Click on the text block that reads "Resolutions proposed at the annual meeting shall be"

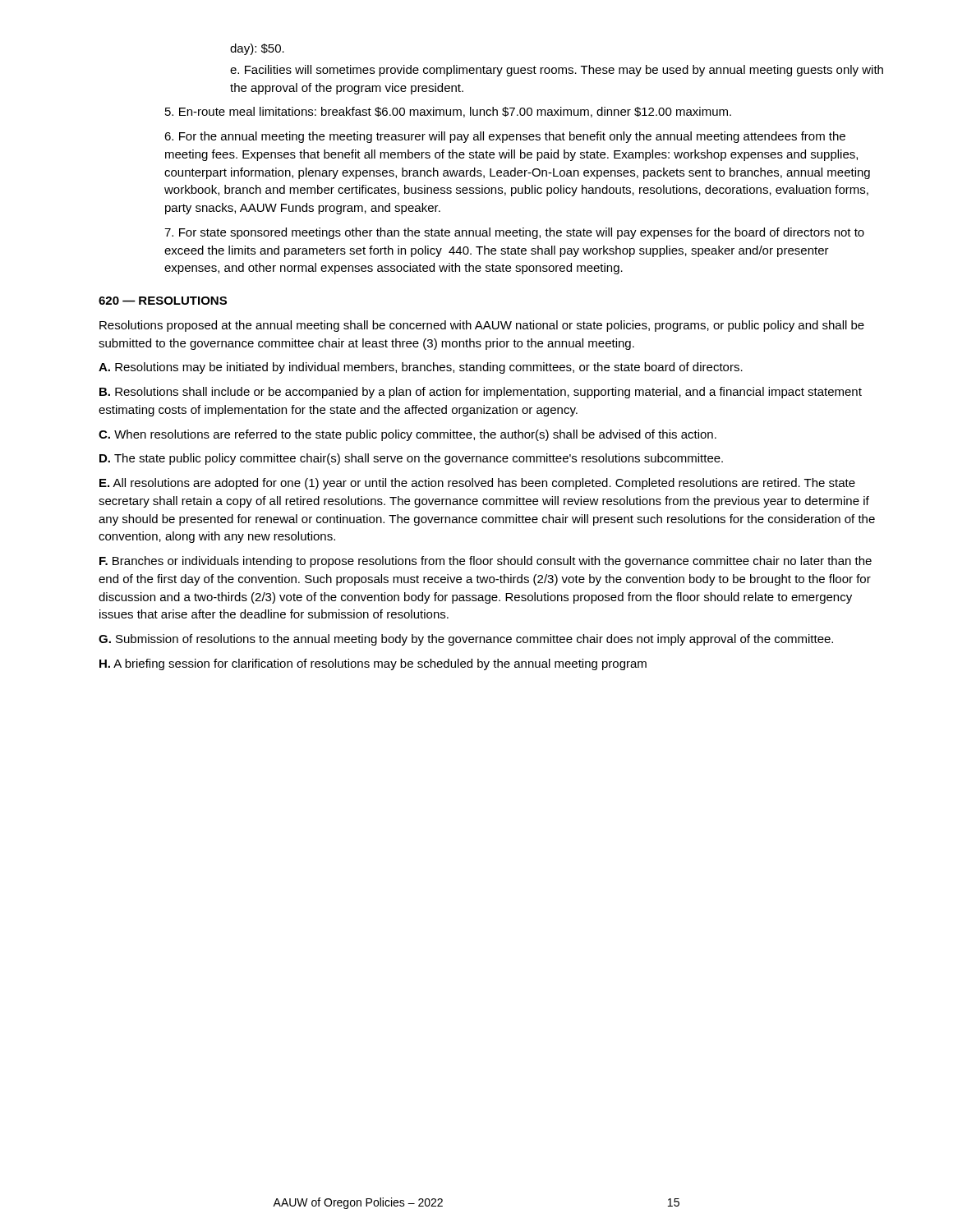click(482, 334)
